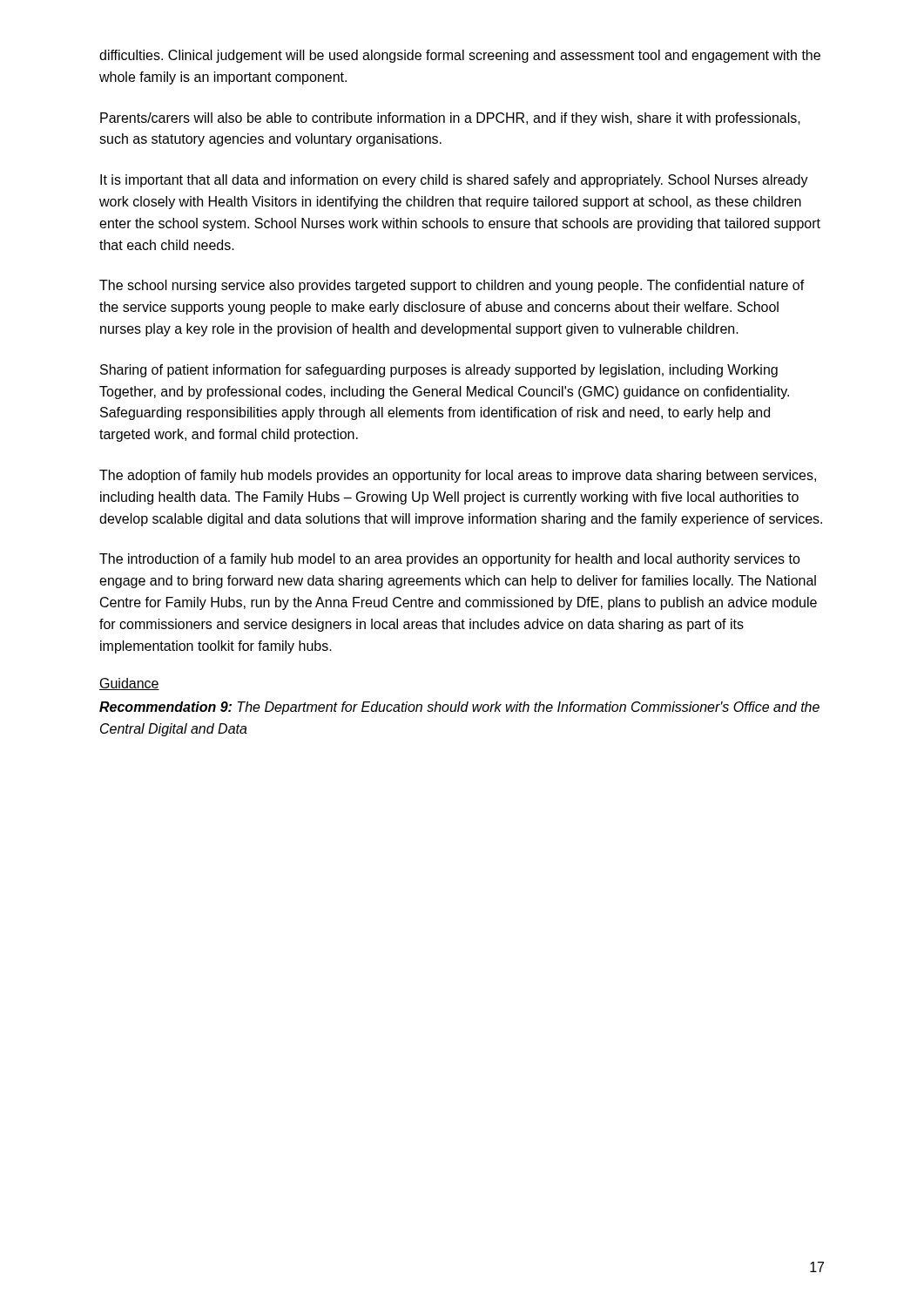Viewport: 924px width, 1307px height.
Task: Locate the block starting "difficulties. Clinical judgement will be used alongside"
Action: pyautogui.click(x=460, y=66)
